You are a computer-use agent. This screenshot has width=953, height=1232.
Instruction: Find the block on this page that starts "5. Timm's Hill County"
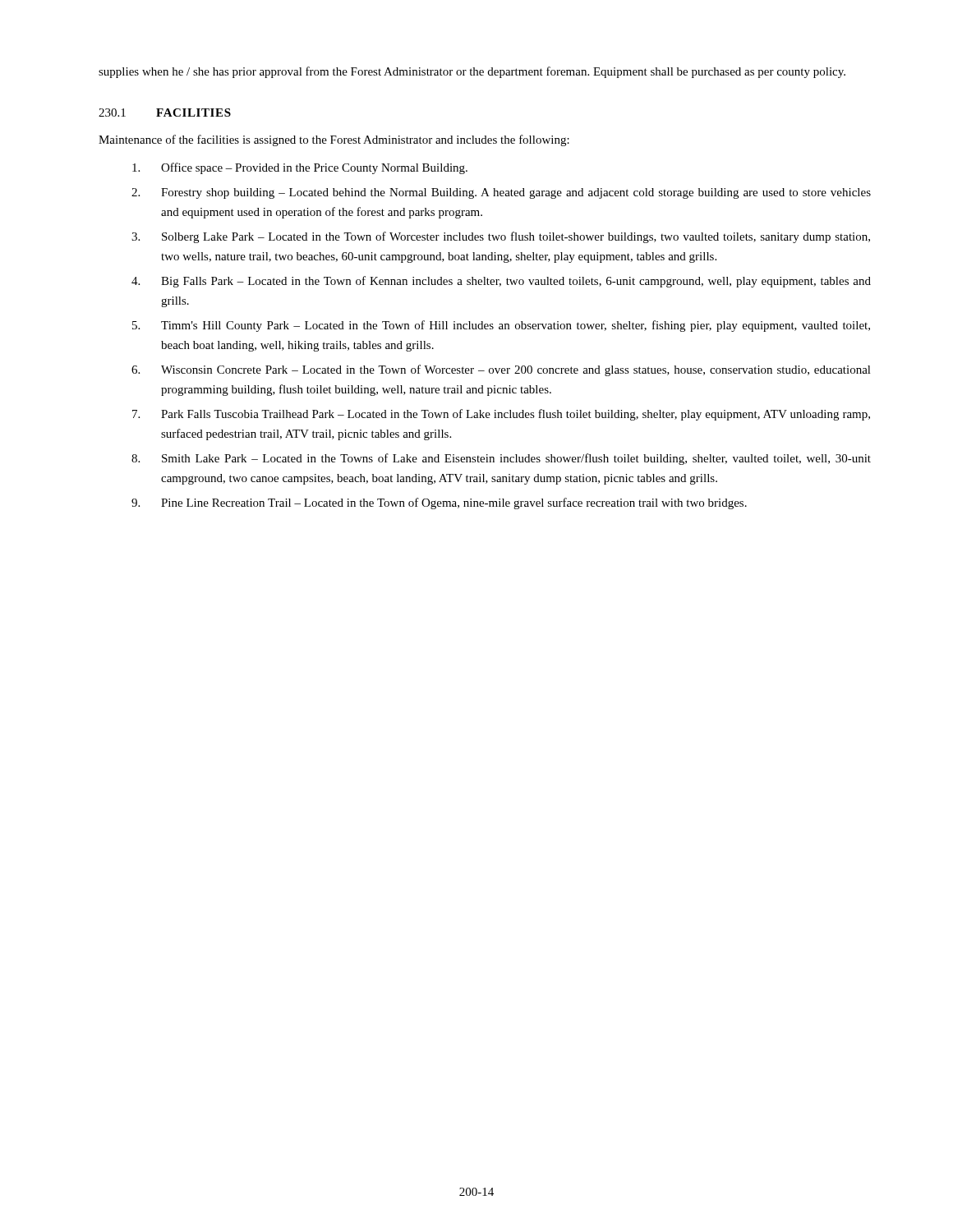click(x=501, y=335)
